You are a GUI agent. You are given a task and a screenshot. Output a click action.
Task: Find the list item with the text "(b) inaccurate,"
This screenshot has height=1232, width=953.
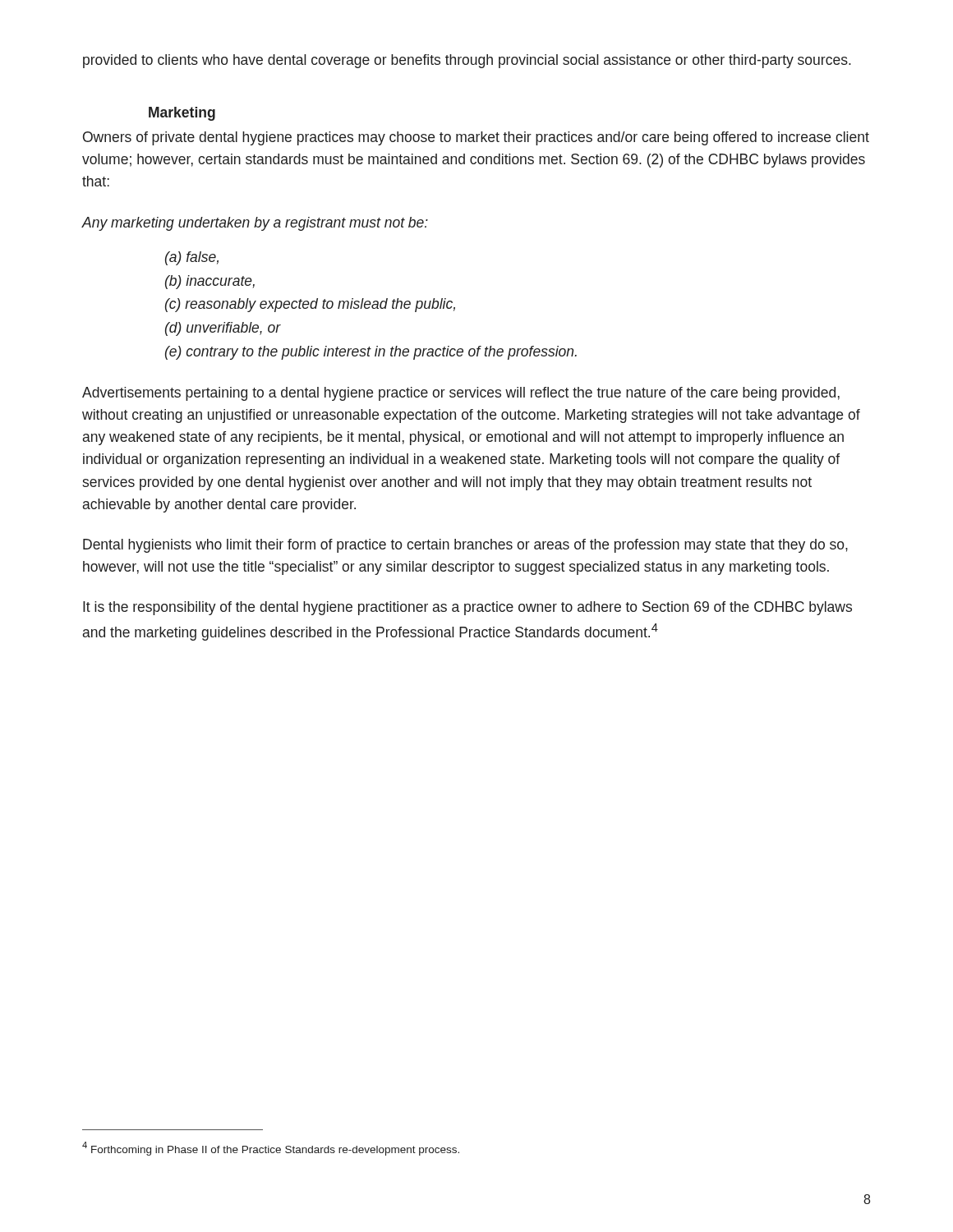pos(210,280)
